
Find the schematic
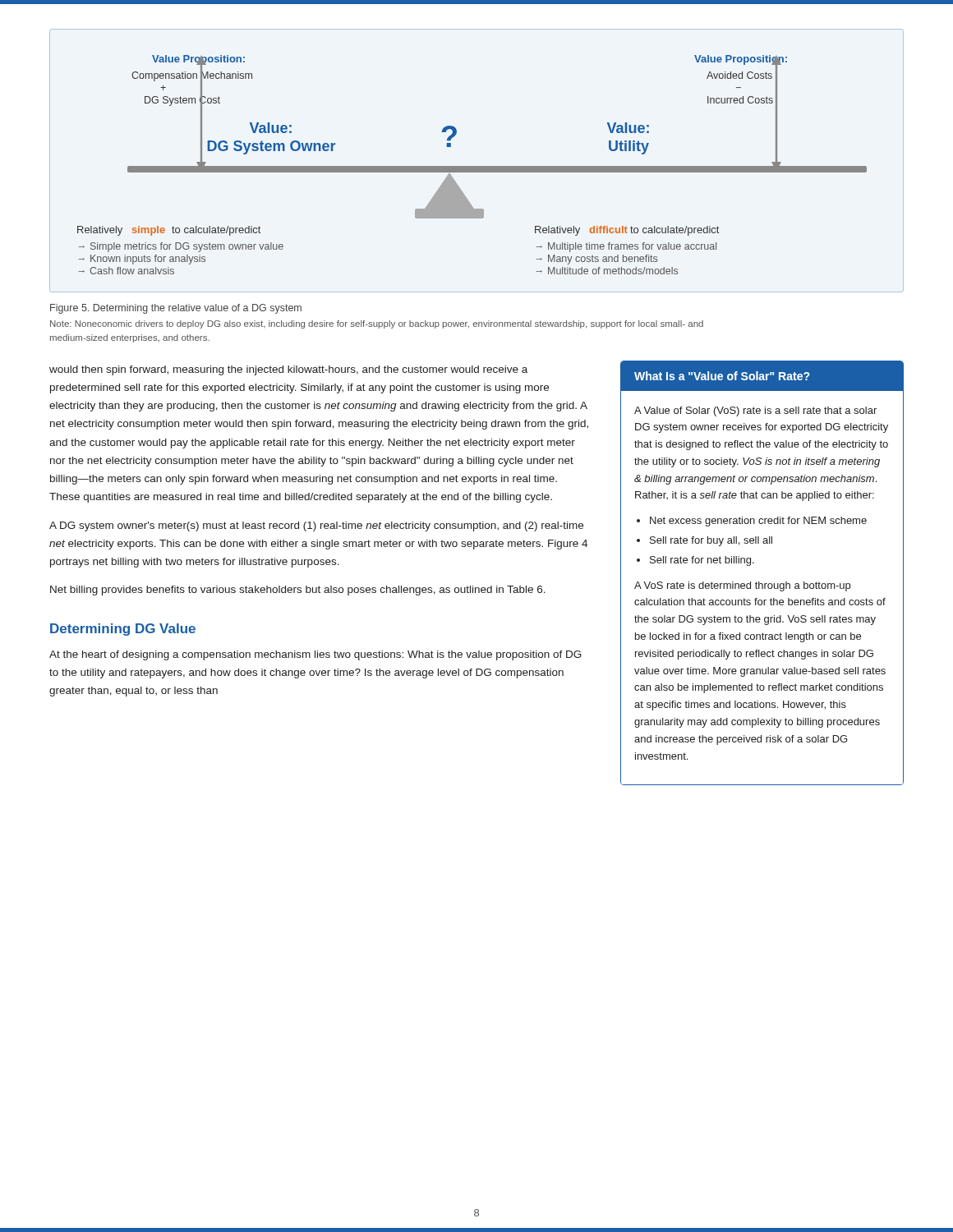click(x=476, y=161)
